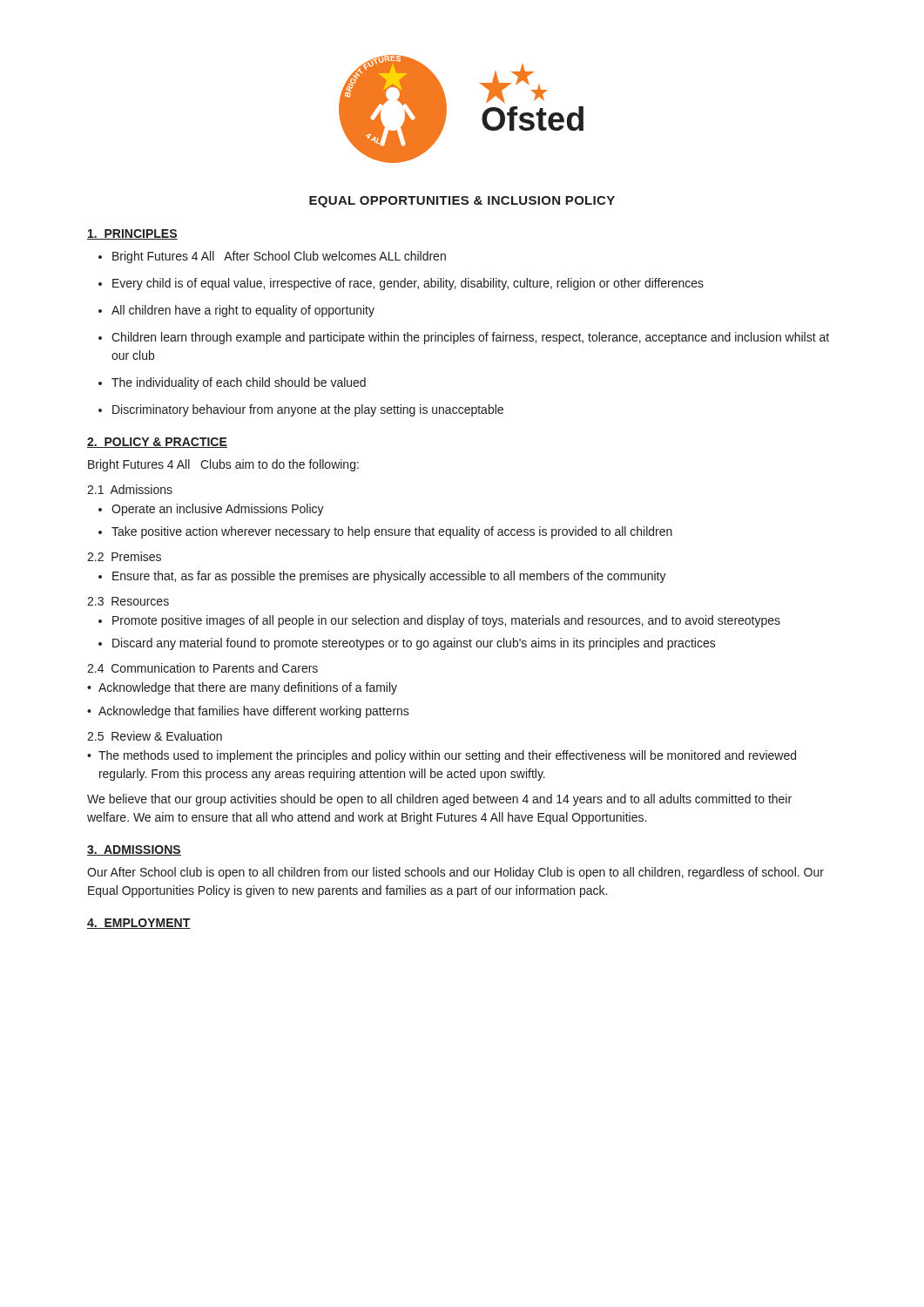
Task: Point to the block beginning "• The methods used to implement the principles"
Action: coord(462,765)
